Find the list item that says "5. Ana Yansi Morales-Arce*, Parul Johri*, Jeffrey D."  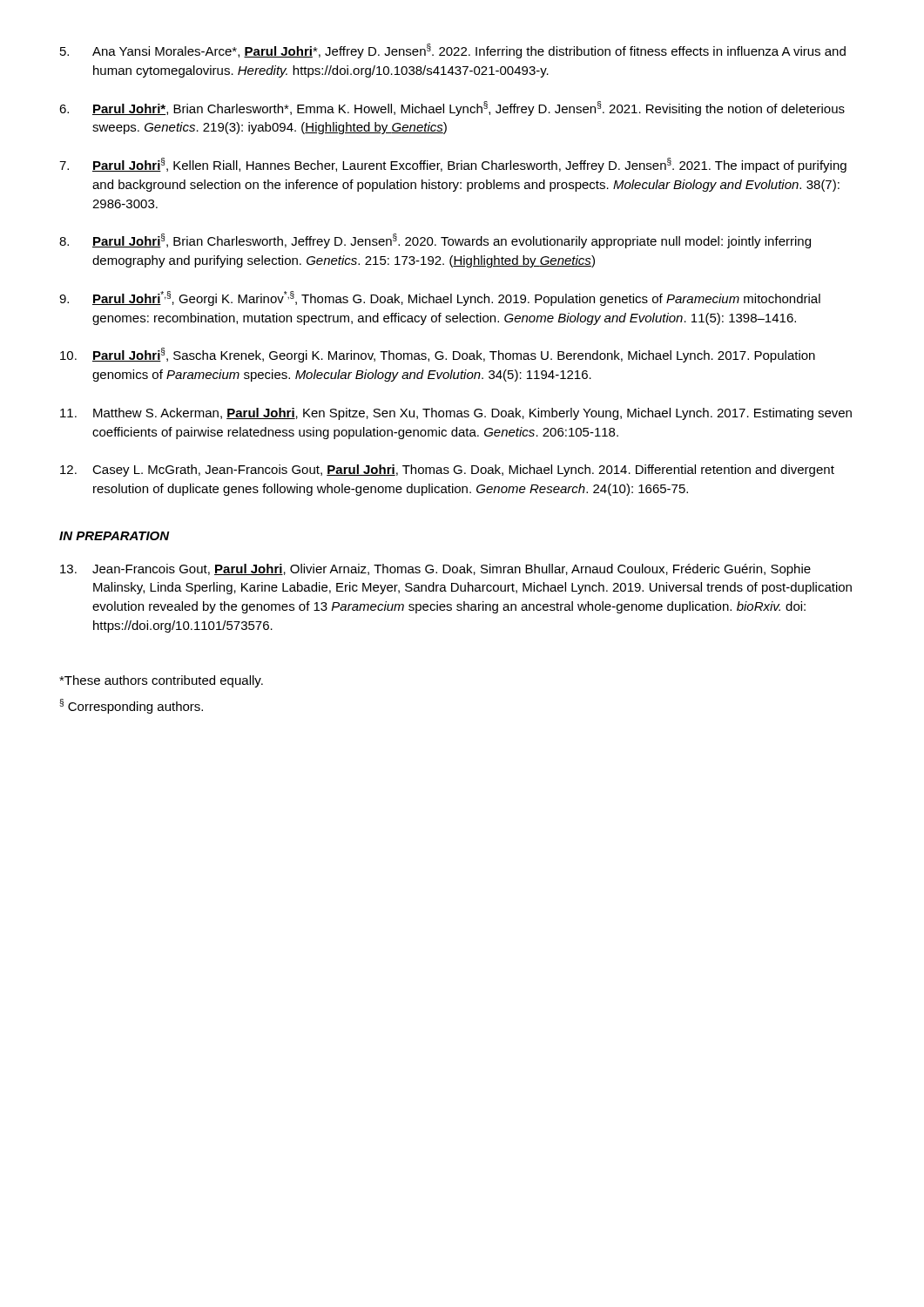[x=462, y=61]
